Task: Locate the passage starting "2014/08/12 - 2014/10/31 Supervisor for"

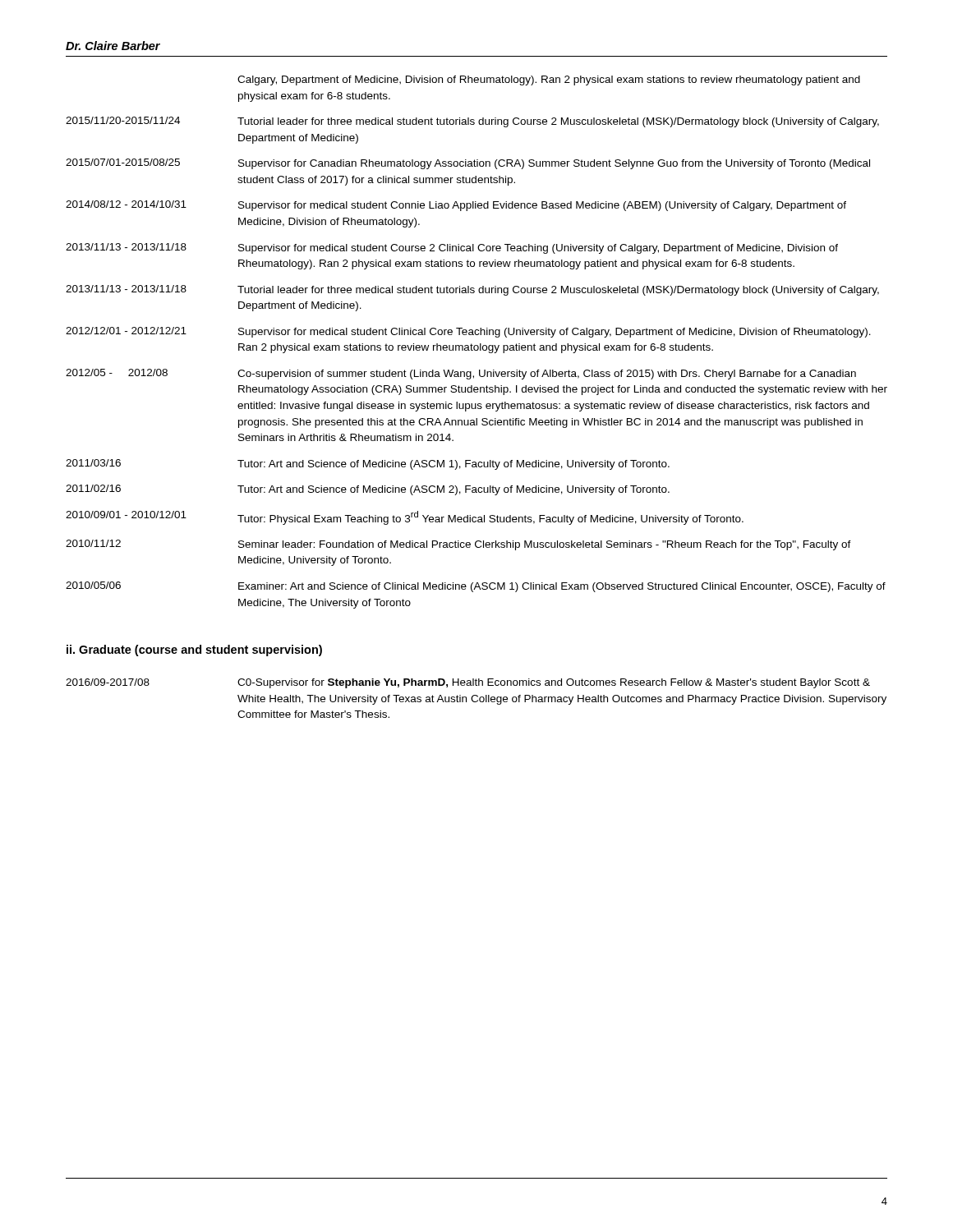Action: (x=476, y=217)
